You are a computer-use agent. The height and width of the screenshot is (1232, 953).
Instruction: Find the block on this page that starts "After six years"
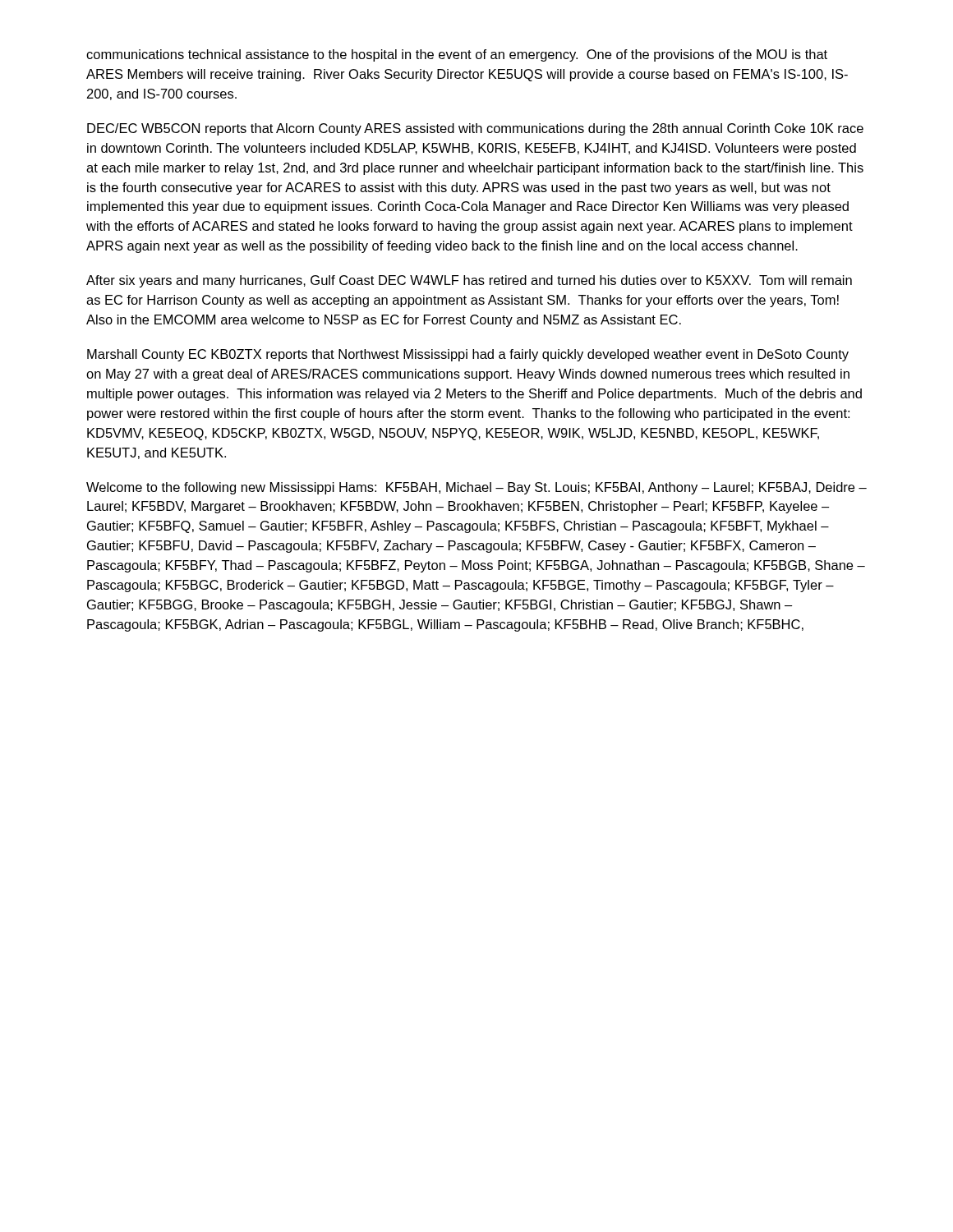[469, 300]
